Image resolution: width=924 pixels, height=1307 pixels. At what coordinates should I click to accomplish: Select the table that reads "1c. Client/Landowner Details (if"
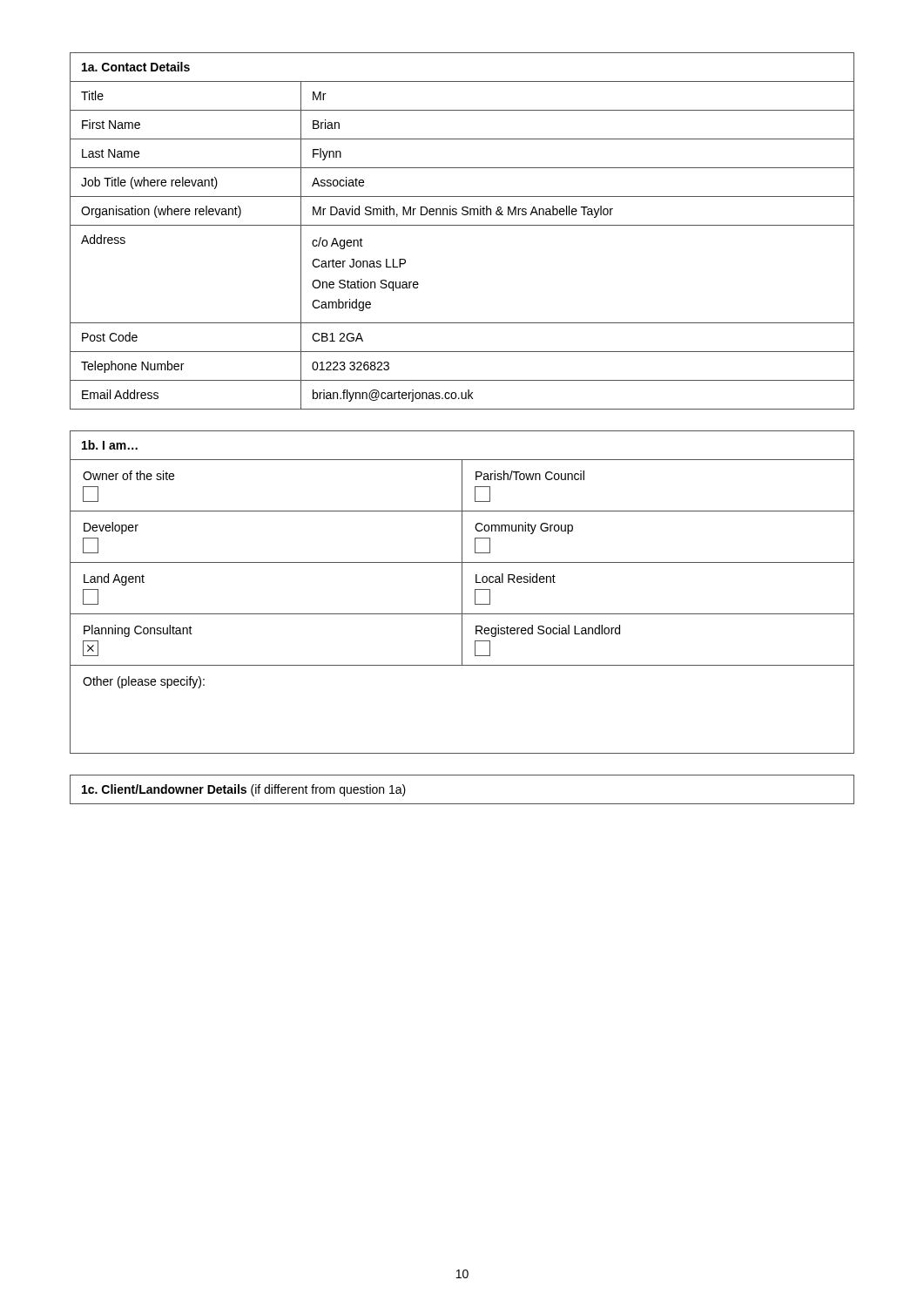(x=462, y=790)
